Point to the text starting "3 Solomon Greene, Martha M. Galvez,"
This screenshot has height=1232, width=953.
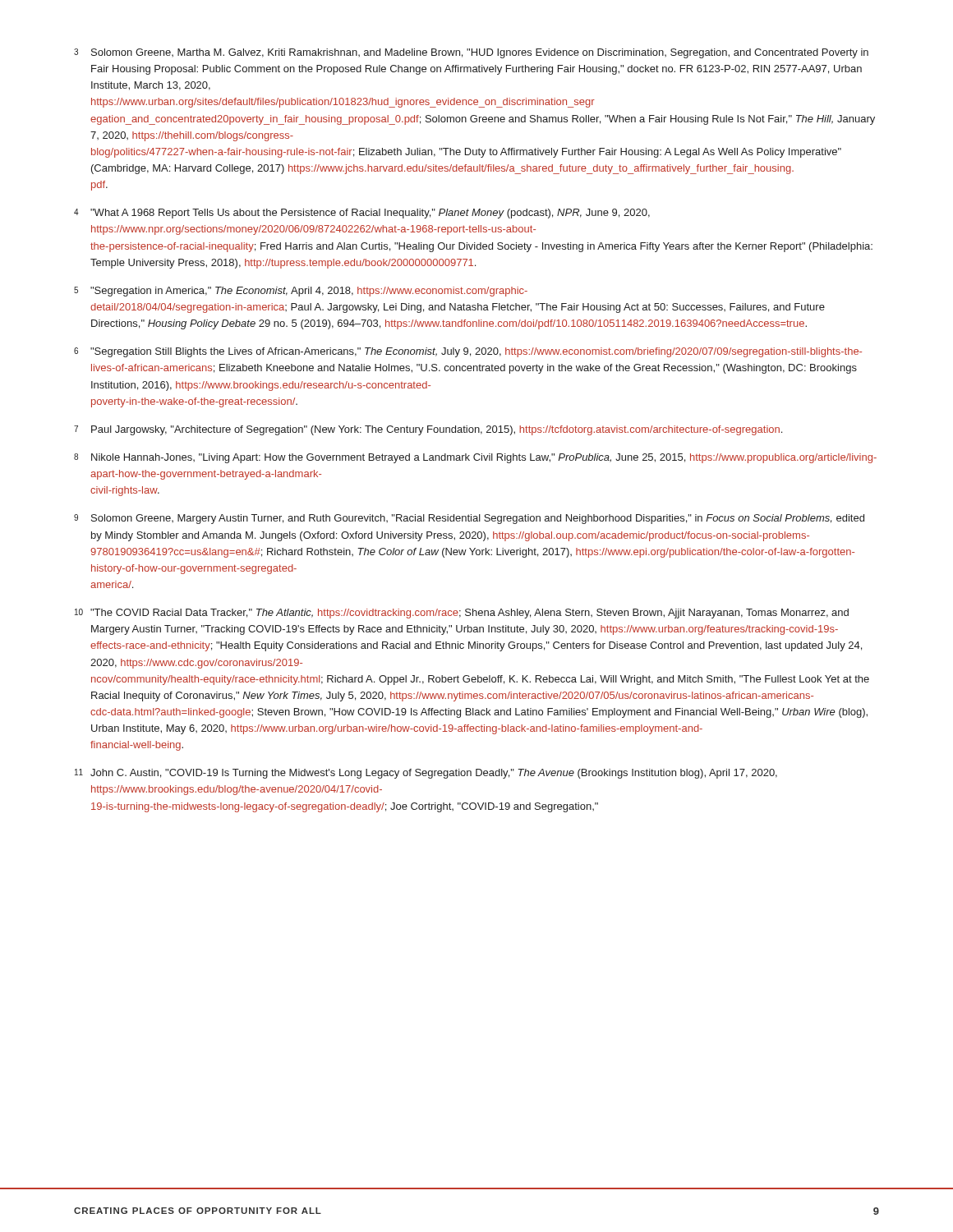tap(476, 119)
